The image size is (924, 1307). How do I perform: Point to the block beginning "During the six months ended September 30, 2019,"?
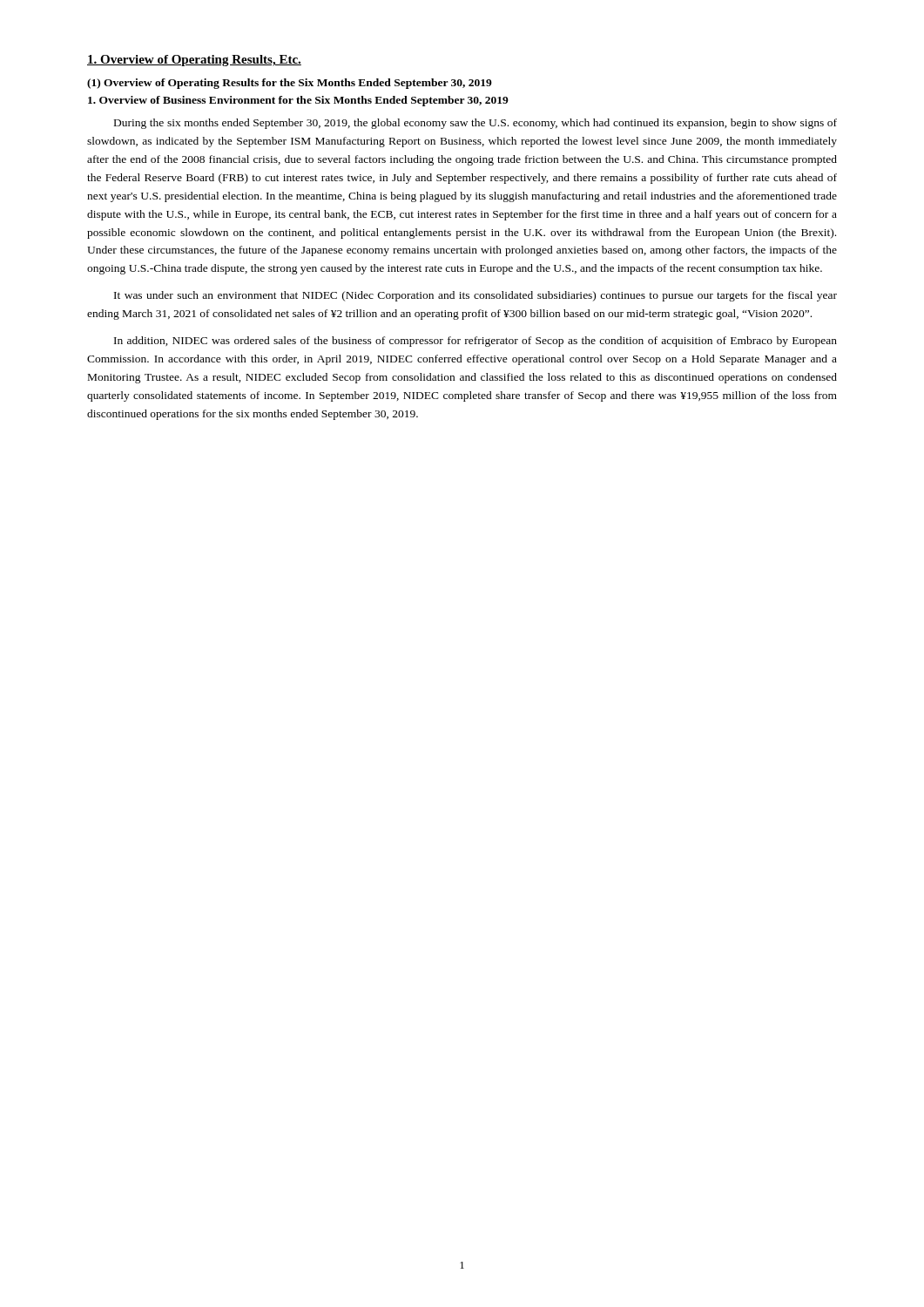point(462,195)
